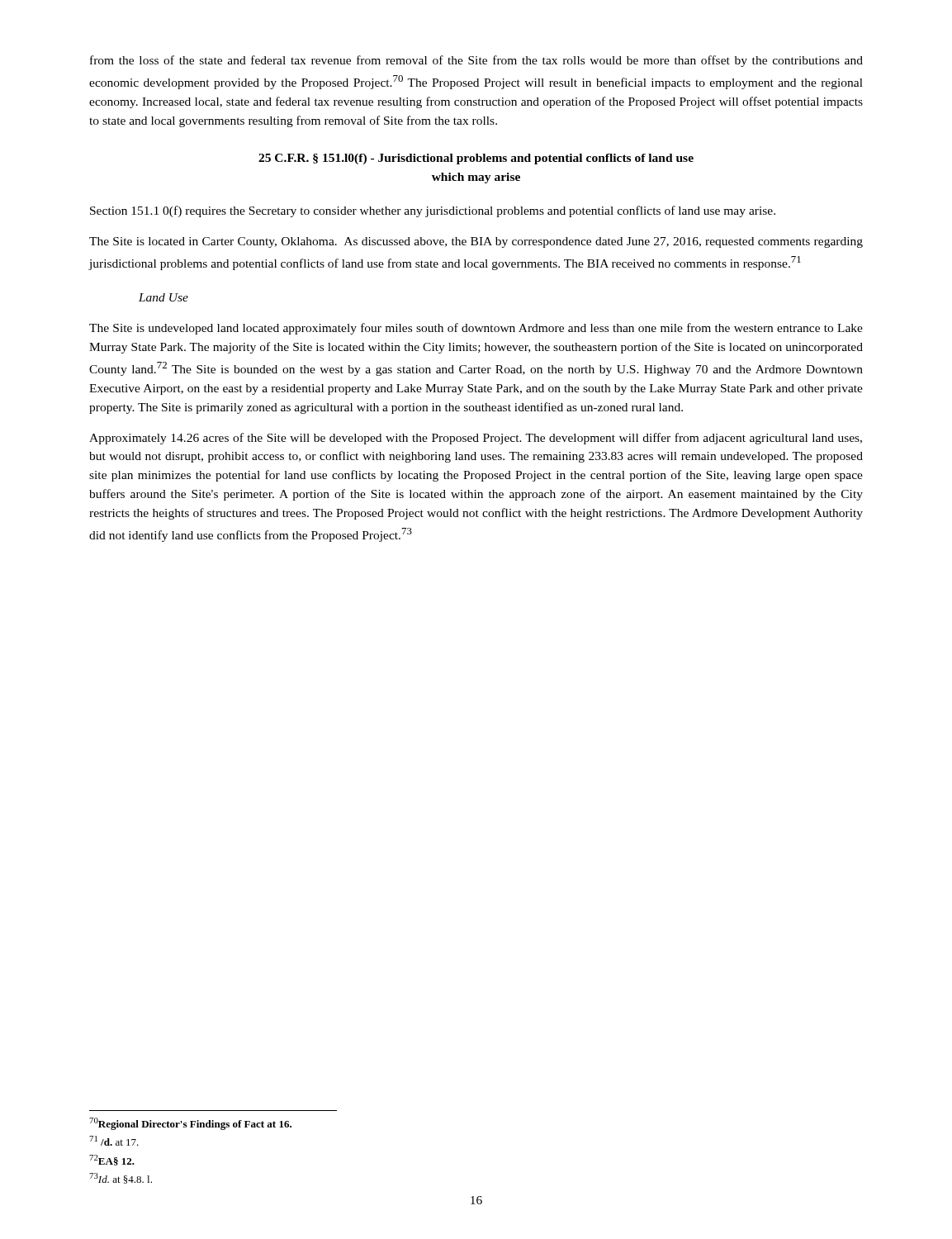Point to the text block starting "Land Use"
Screen dimensions: 1239x952
pyautogui.click(x=163, y=297)
